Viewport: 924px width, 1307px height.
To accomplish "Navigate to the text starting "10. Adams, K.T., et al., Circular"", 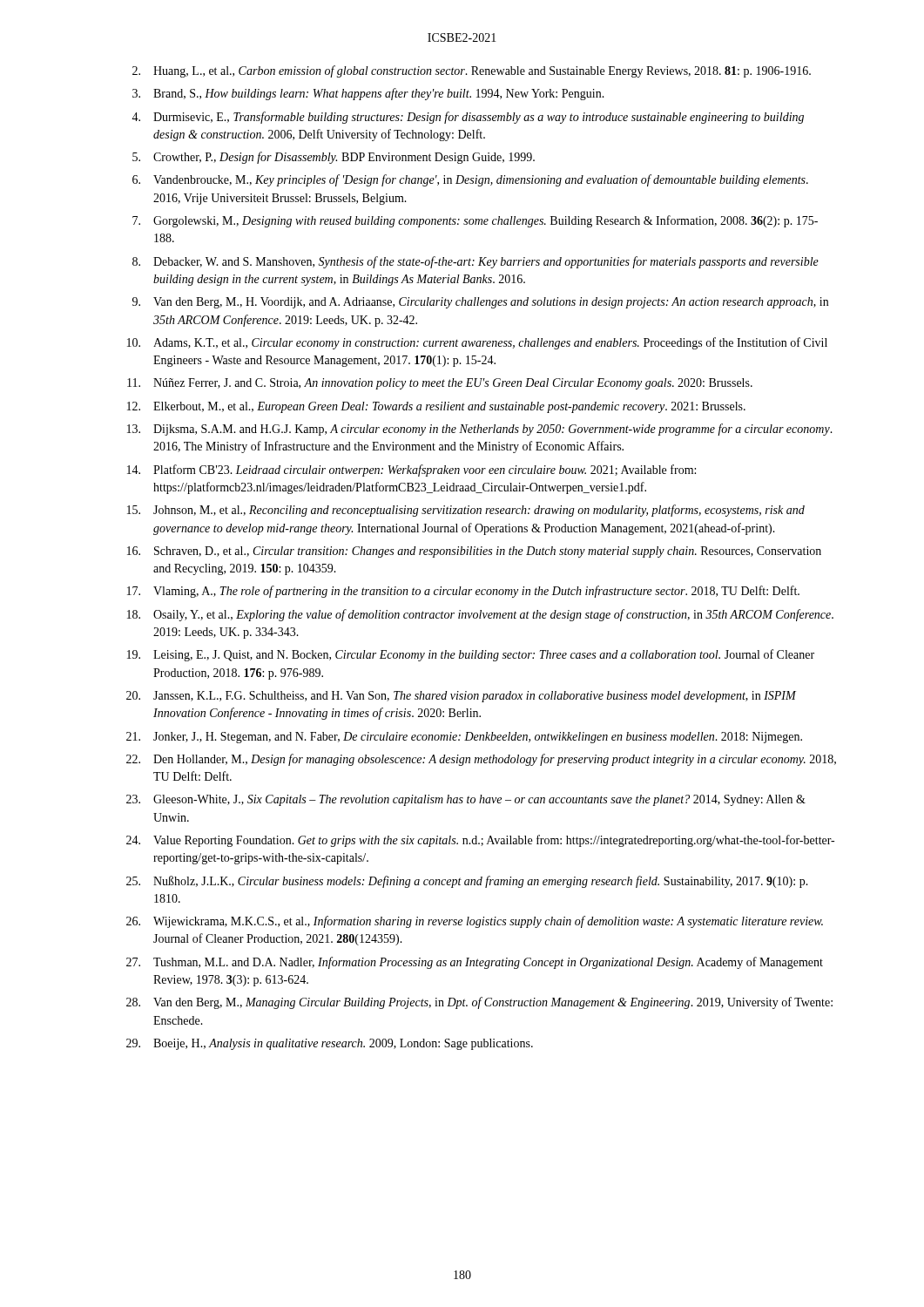I will tap(471, 352).
